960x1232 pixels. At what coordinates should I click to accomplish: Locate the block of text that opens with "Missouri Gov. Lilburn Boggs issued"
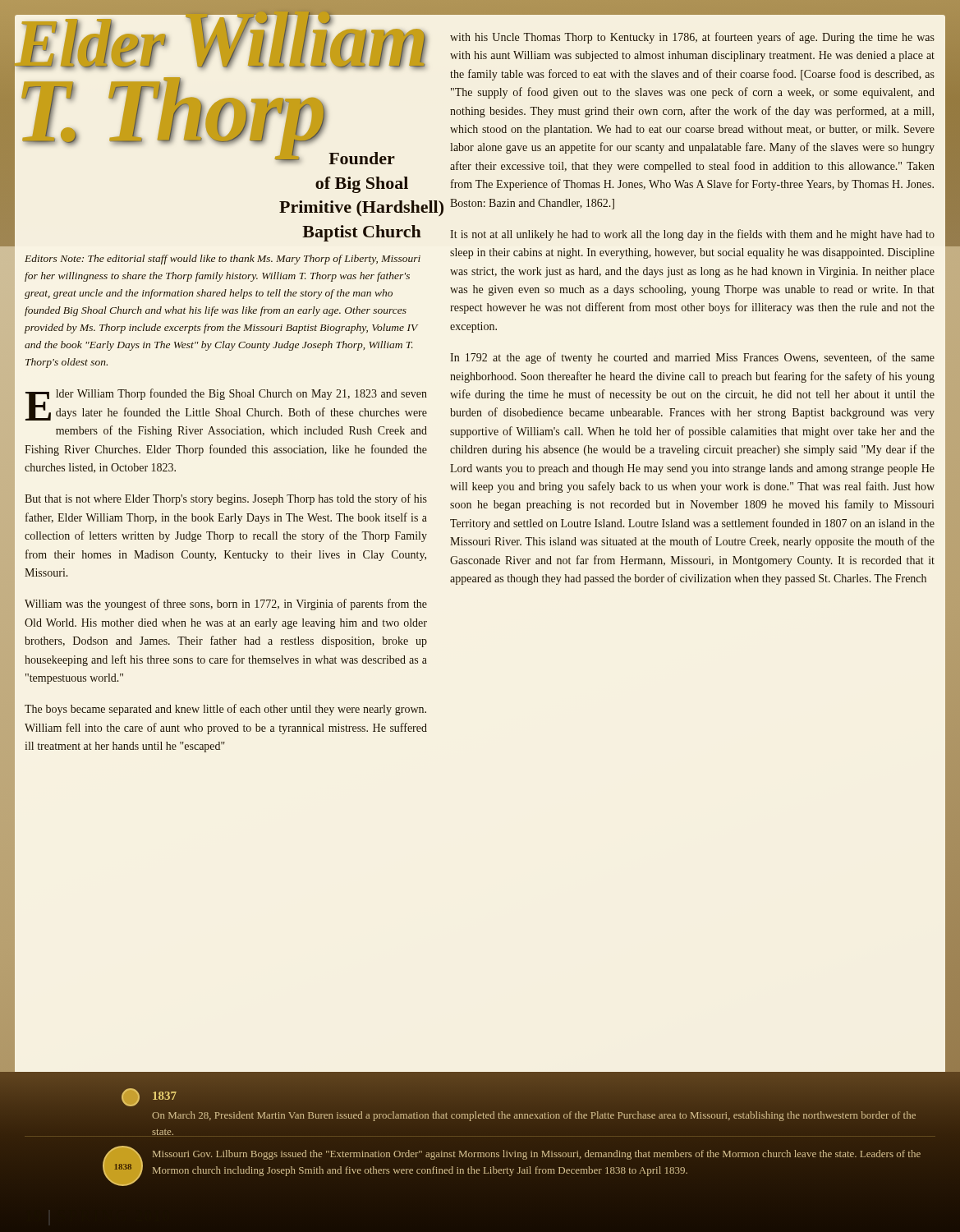point(536,1162)
